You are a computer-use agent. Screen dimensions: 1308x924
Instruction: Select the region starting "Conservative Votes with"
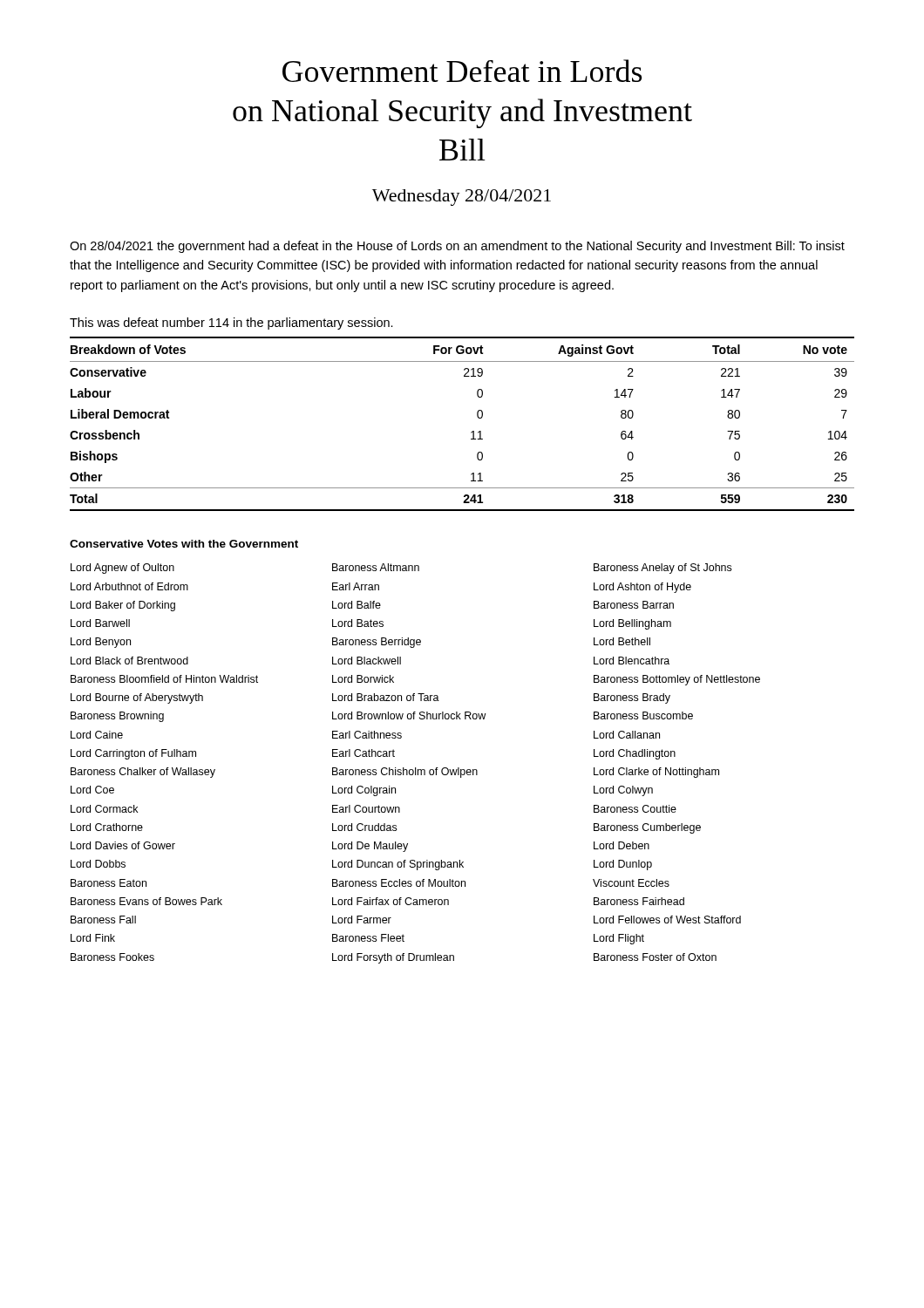[184, 544]
